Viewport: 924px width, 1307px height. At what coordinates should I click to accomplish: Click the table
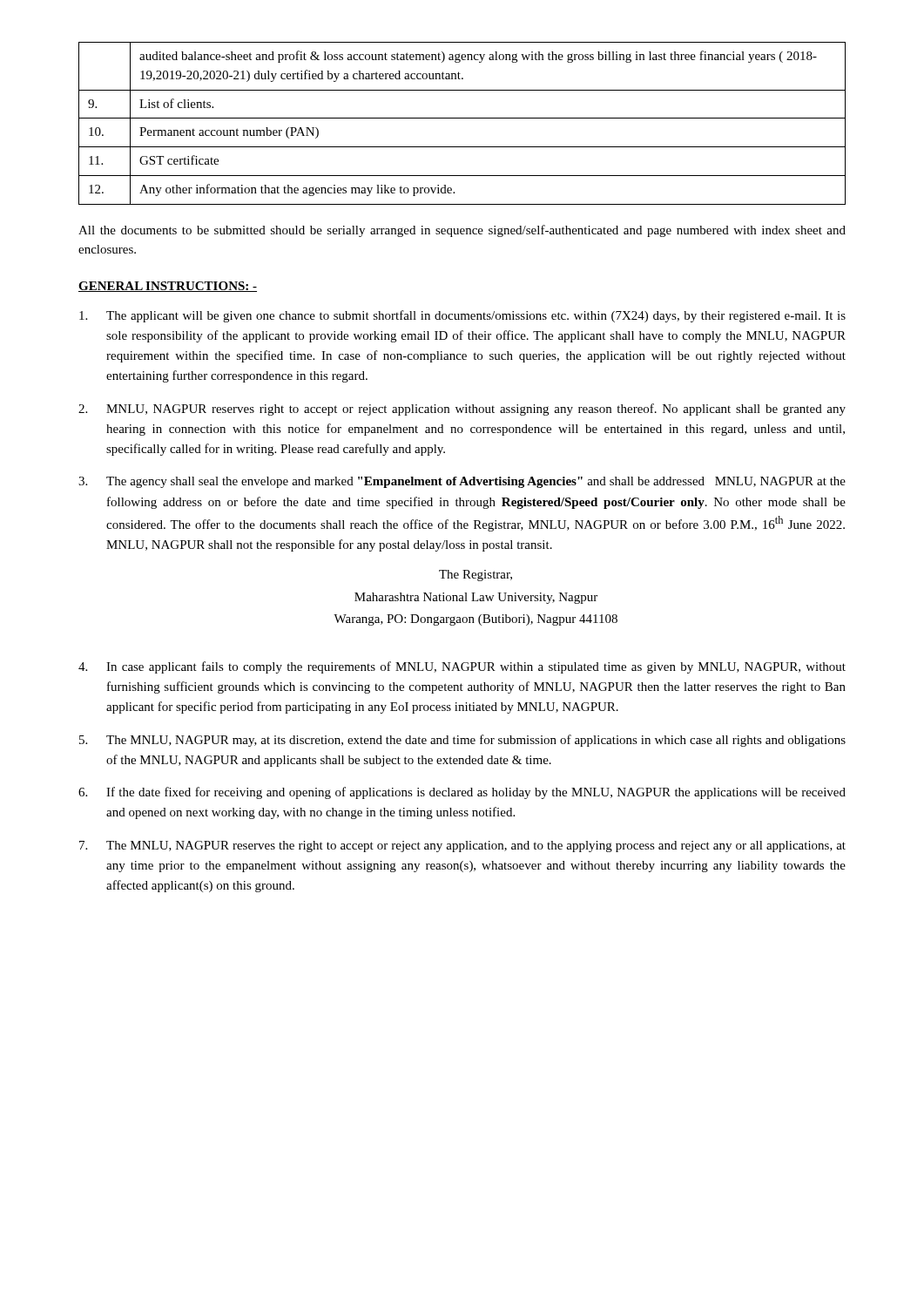pyautogui.click(x=462, y=123)
